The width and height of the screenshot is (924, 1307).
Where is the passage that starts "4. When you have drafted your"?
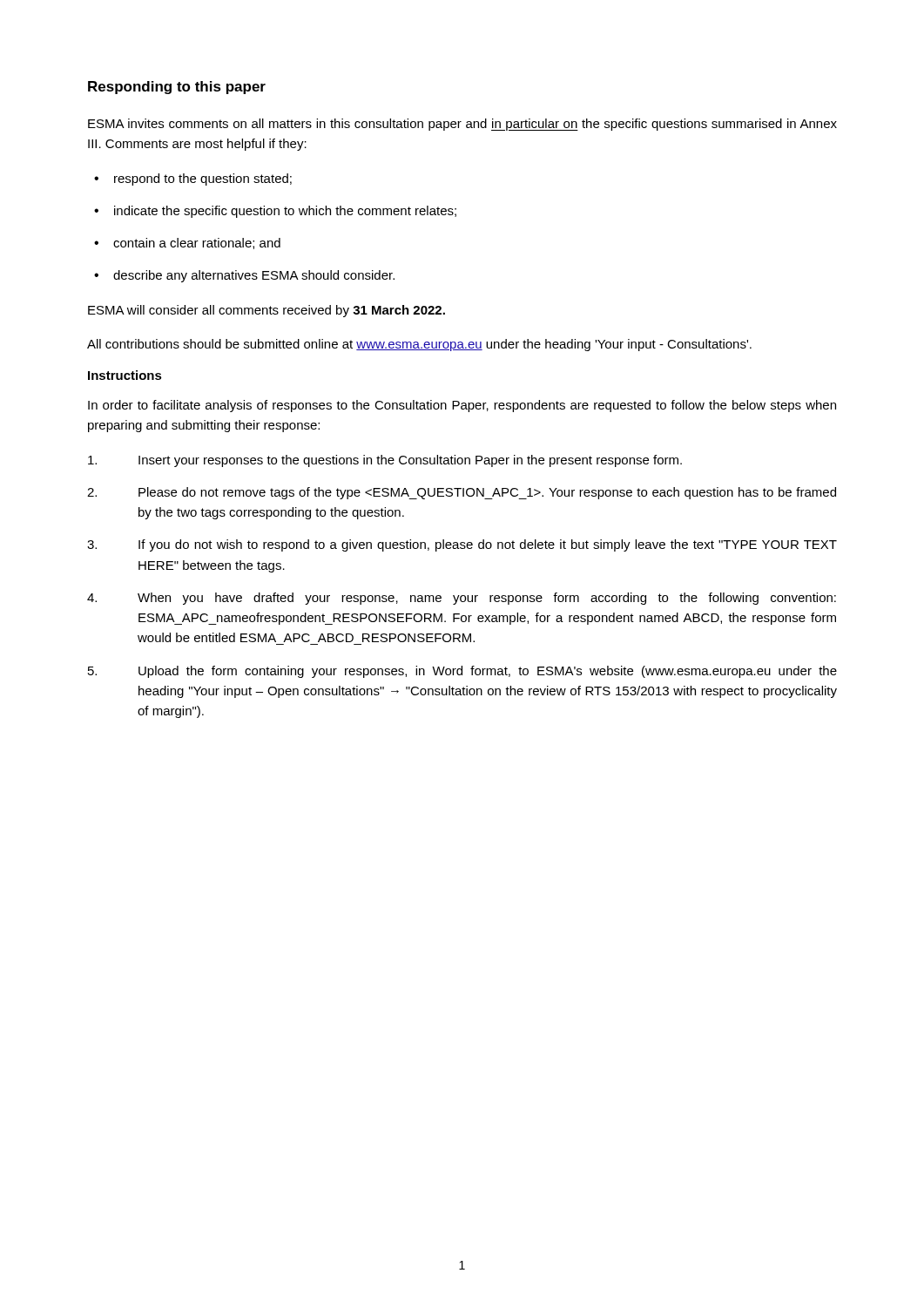[462, 617]
